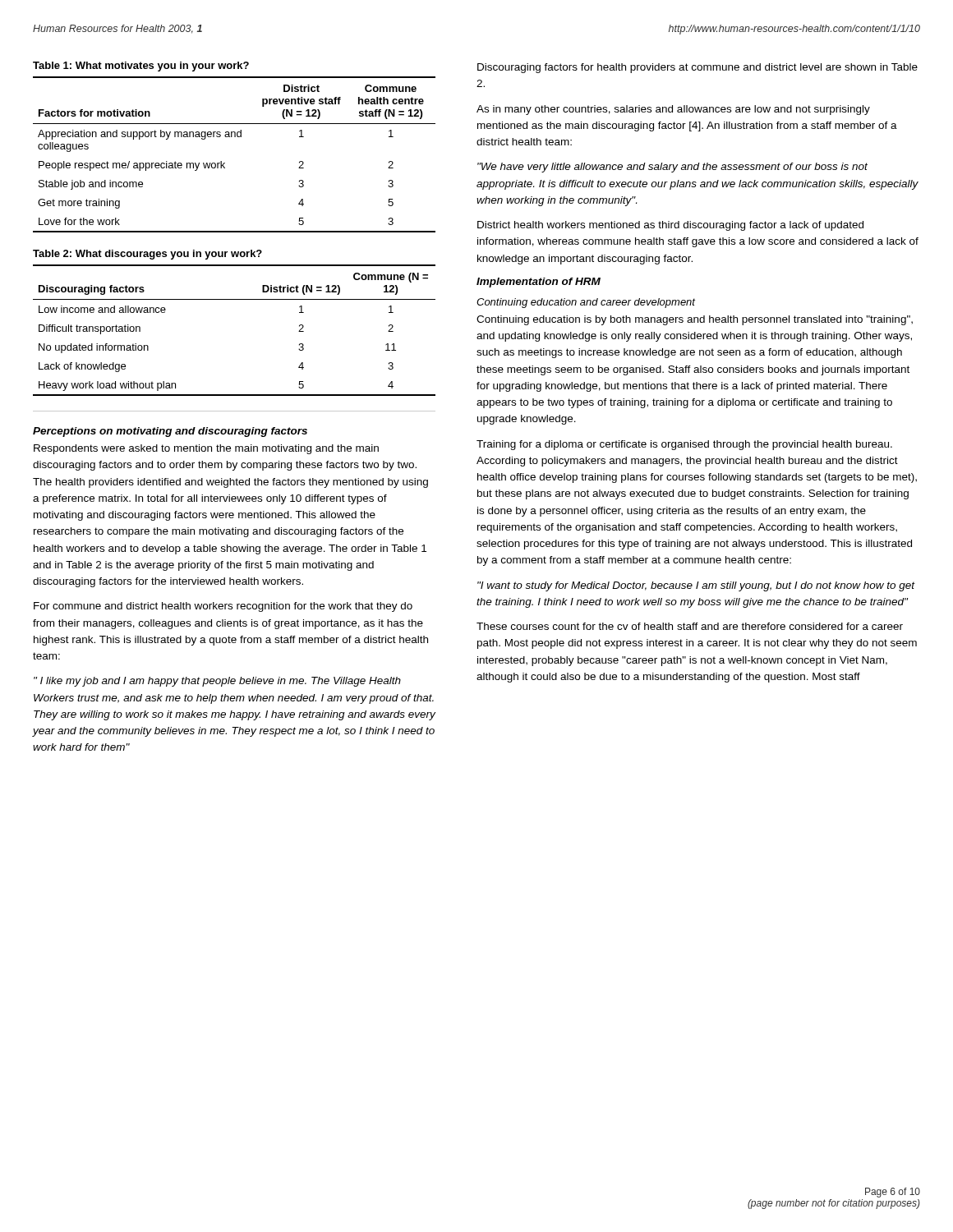Find "Implementation of HRM" on this page
This screenshot has height=1232, width=953.
click(538, 281)
